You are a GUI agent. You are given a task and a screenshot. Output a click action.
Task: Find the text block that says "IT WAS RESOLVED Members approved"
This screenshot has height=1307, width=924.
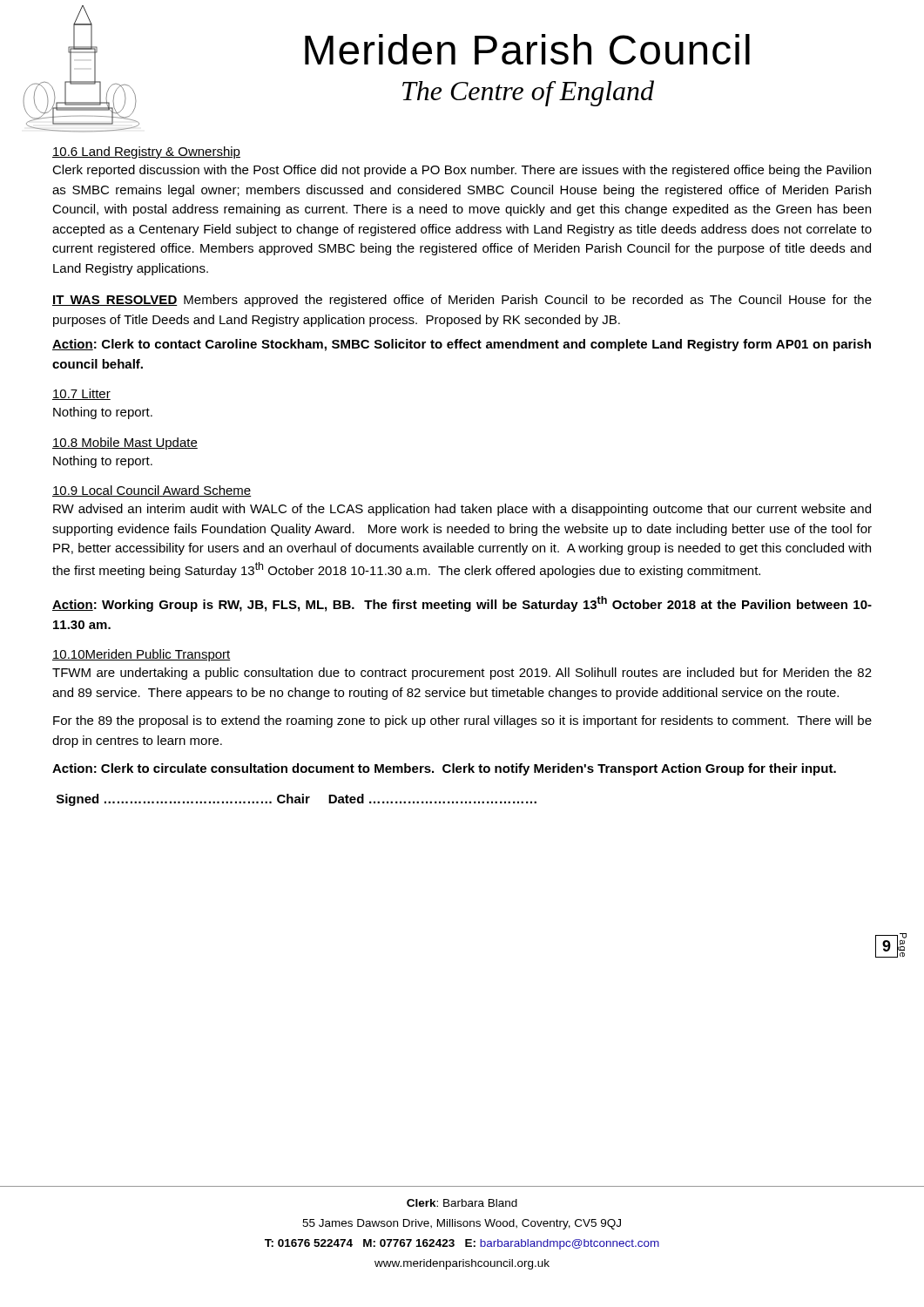(462, 309)
